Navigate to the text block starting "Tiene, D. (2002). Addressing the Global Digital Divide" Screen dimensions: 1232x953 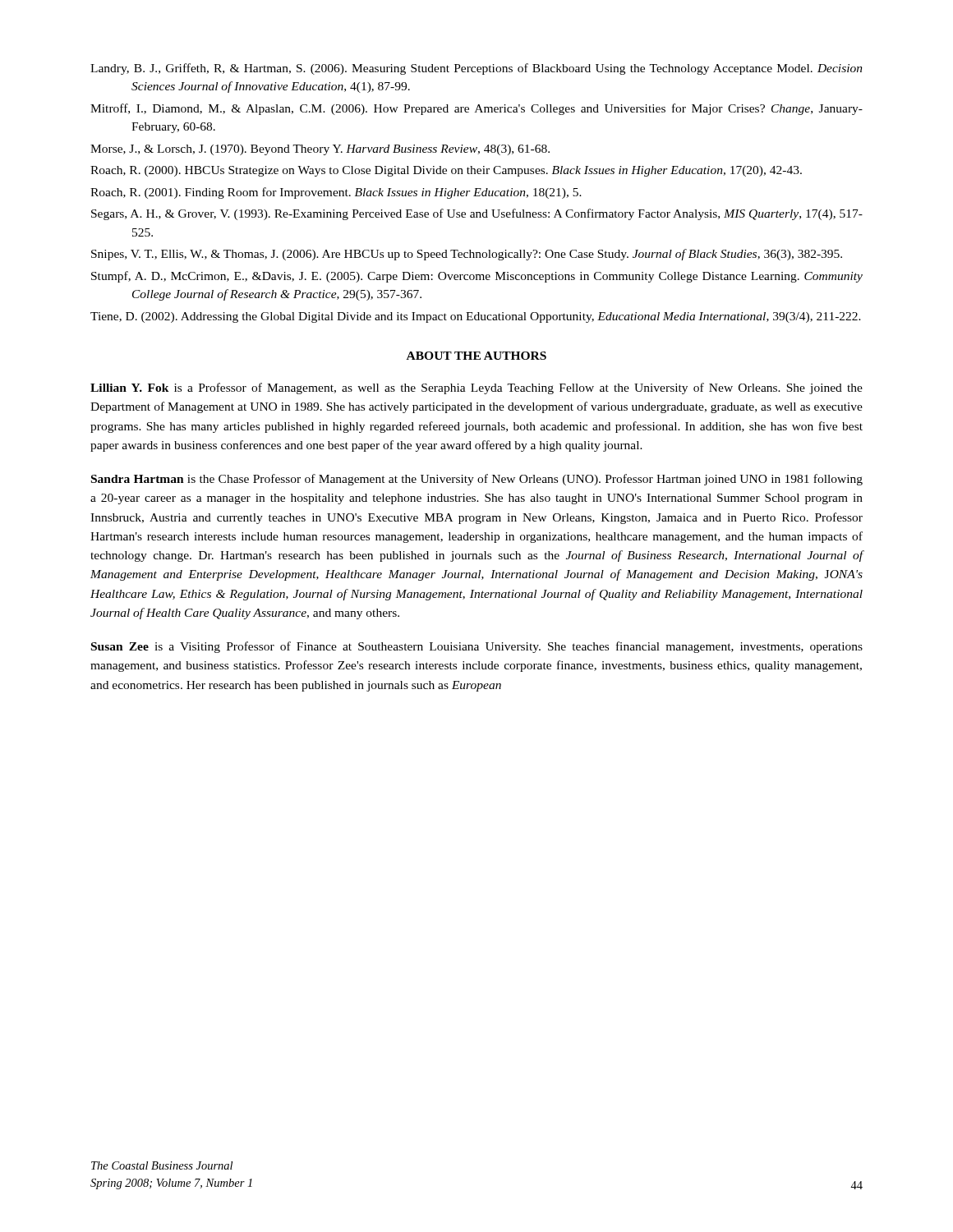[x=476, y=316]
